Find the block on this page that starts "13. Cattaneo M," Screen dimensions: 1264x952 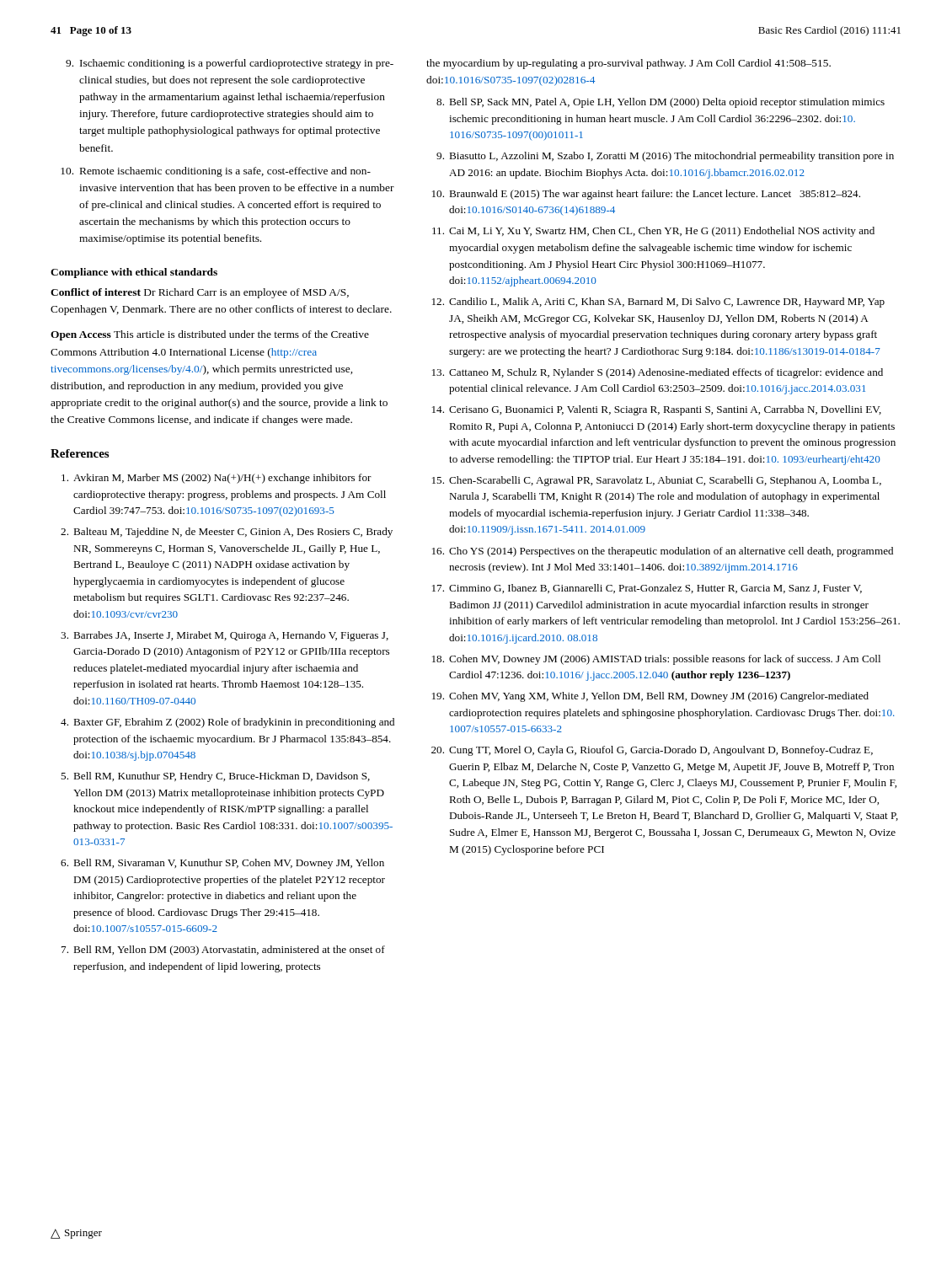(x=664, y=380)
